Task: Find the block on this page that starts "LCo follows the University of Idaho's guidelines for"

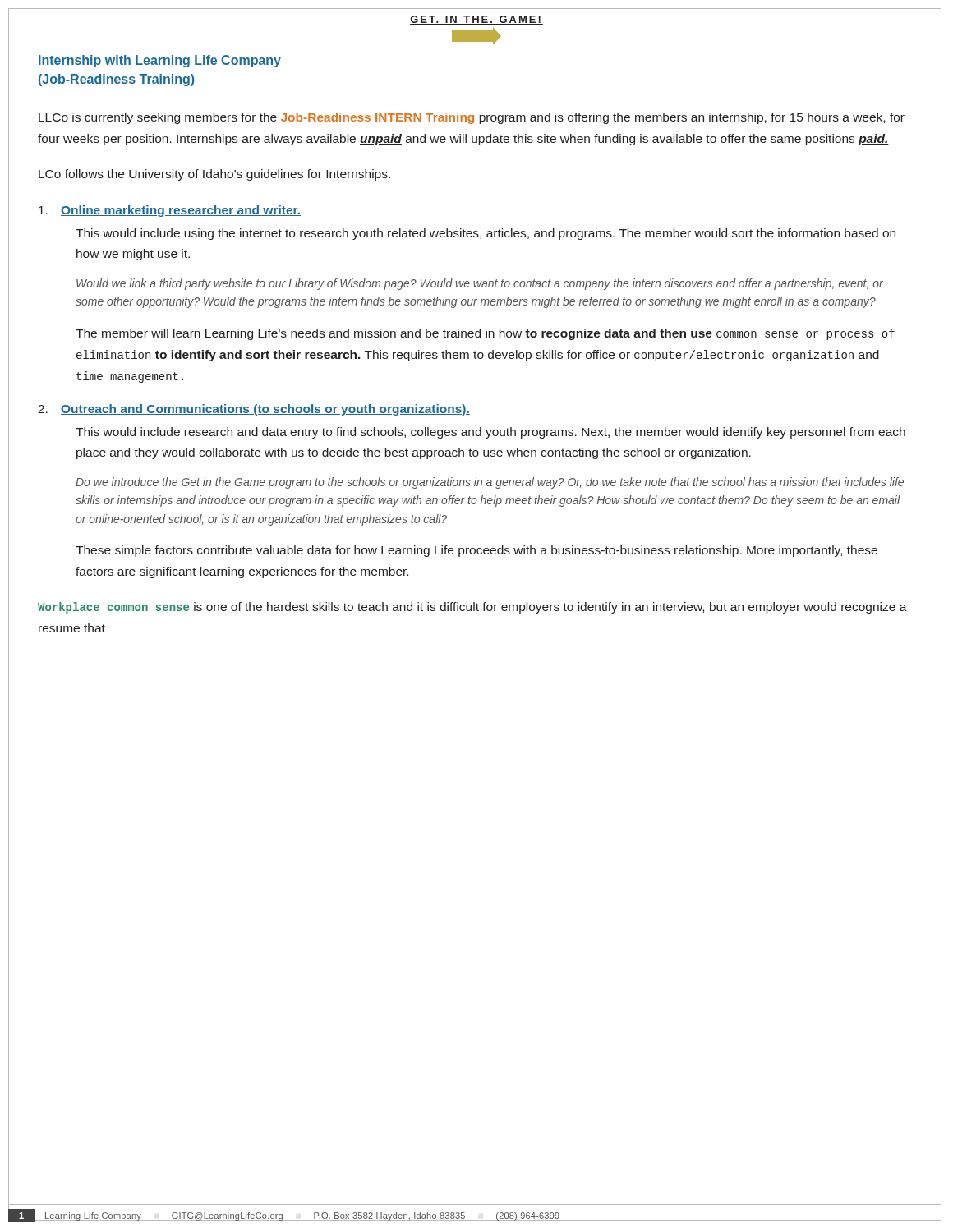Action: [x=215, y=174]
